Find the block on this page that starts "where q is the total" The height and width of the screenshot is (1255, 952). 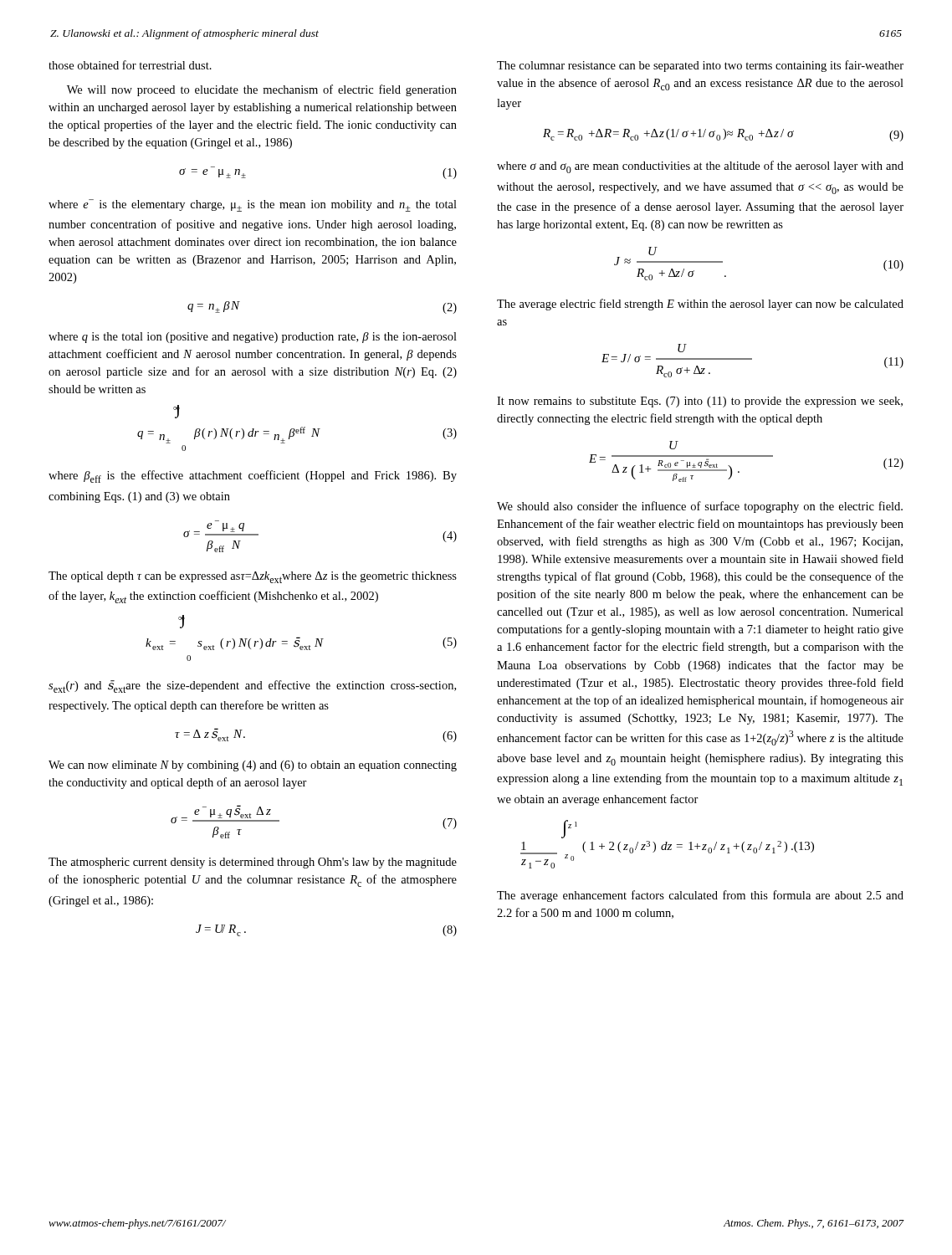pos(253,363)
